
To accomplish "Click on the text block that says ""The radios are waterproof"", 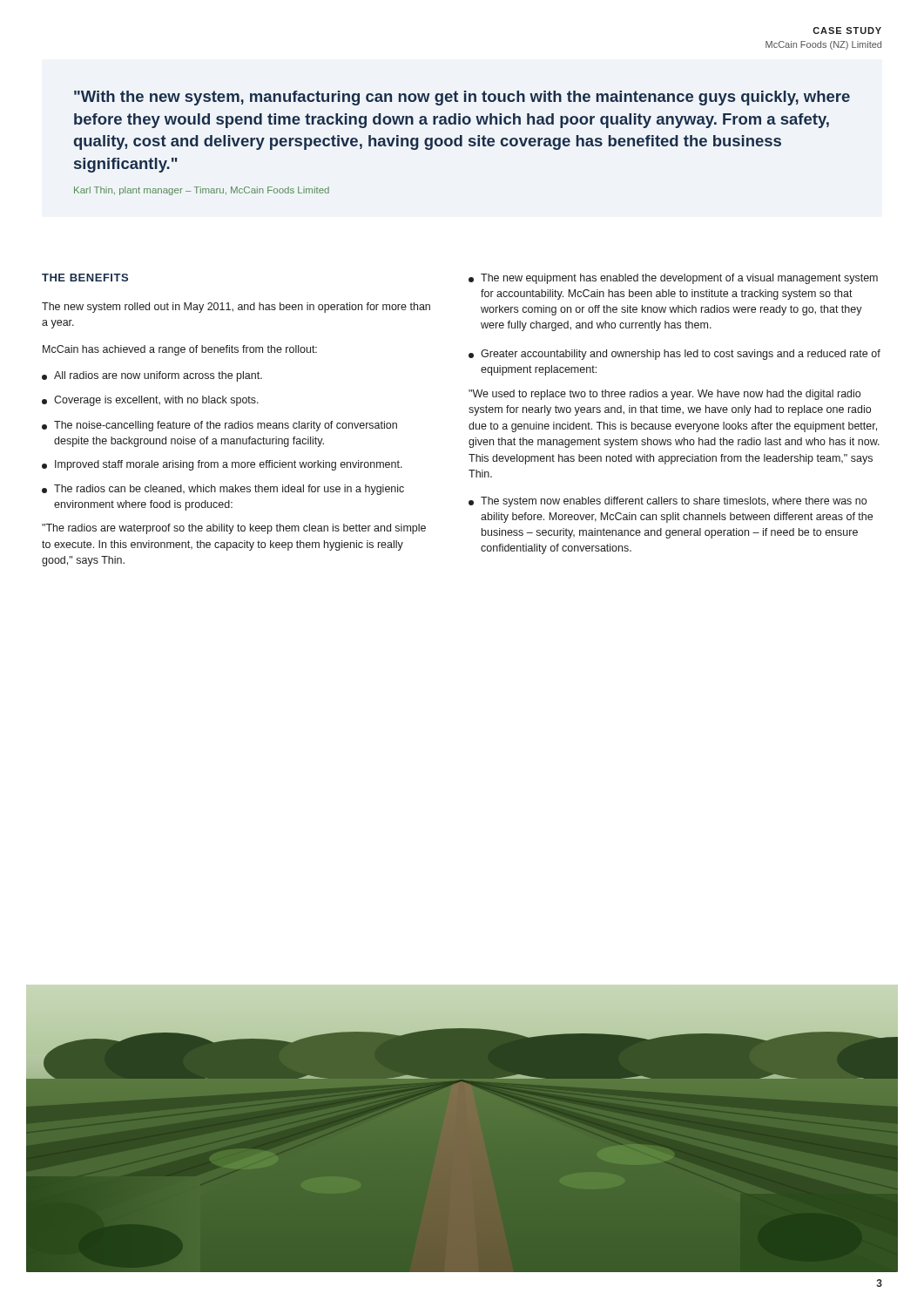I will pos(234,544).
